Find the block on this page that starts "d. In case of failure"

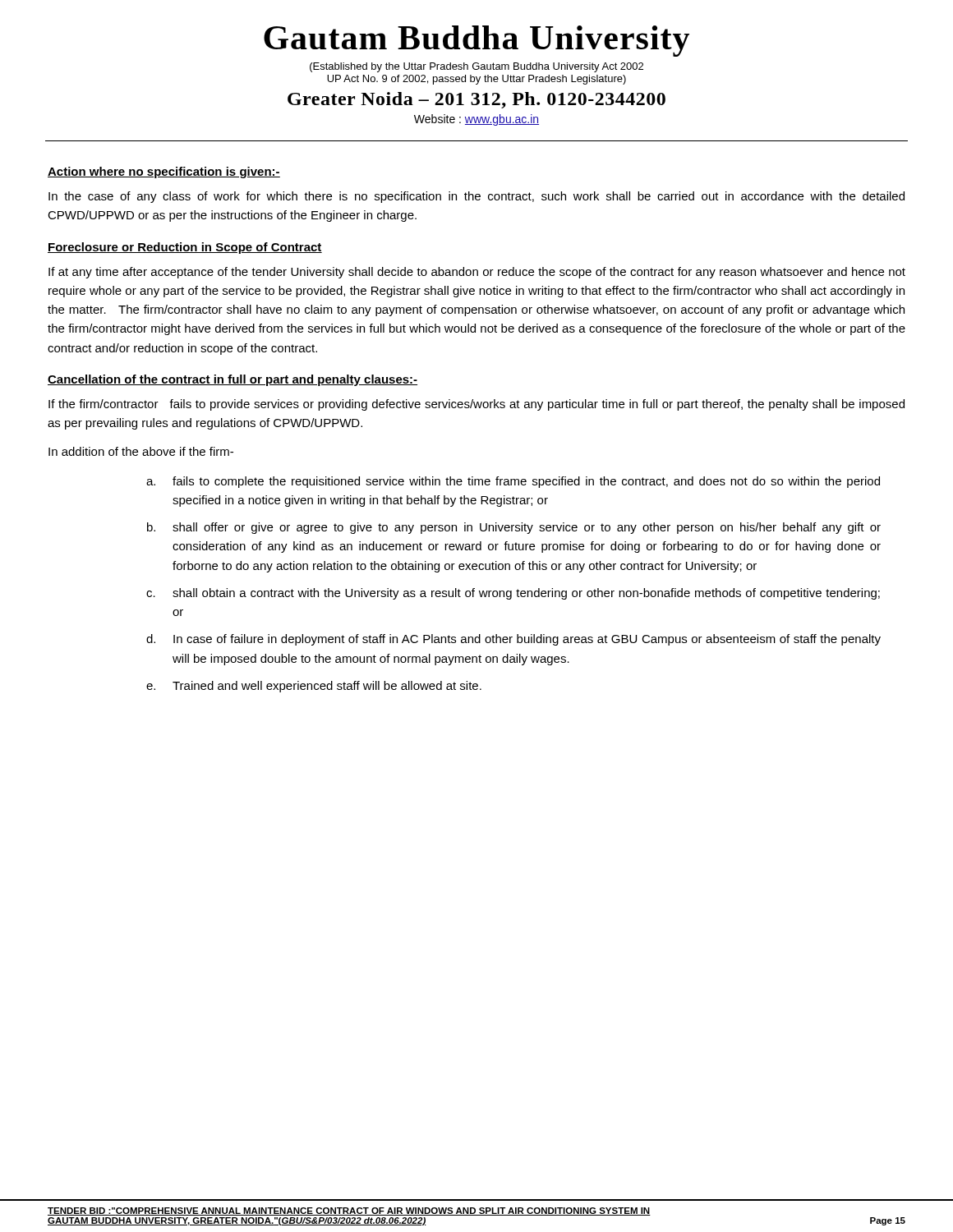(513, 648)
